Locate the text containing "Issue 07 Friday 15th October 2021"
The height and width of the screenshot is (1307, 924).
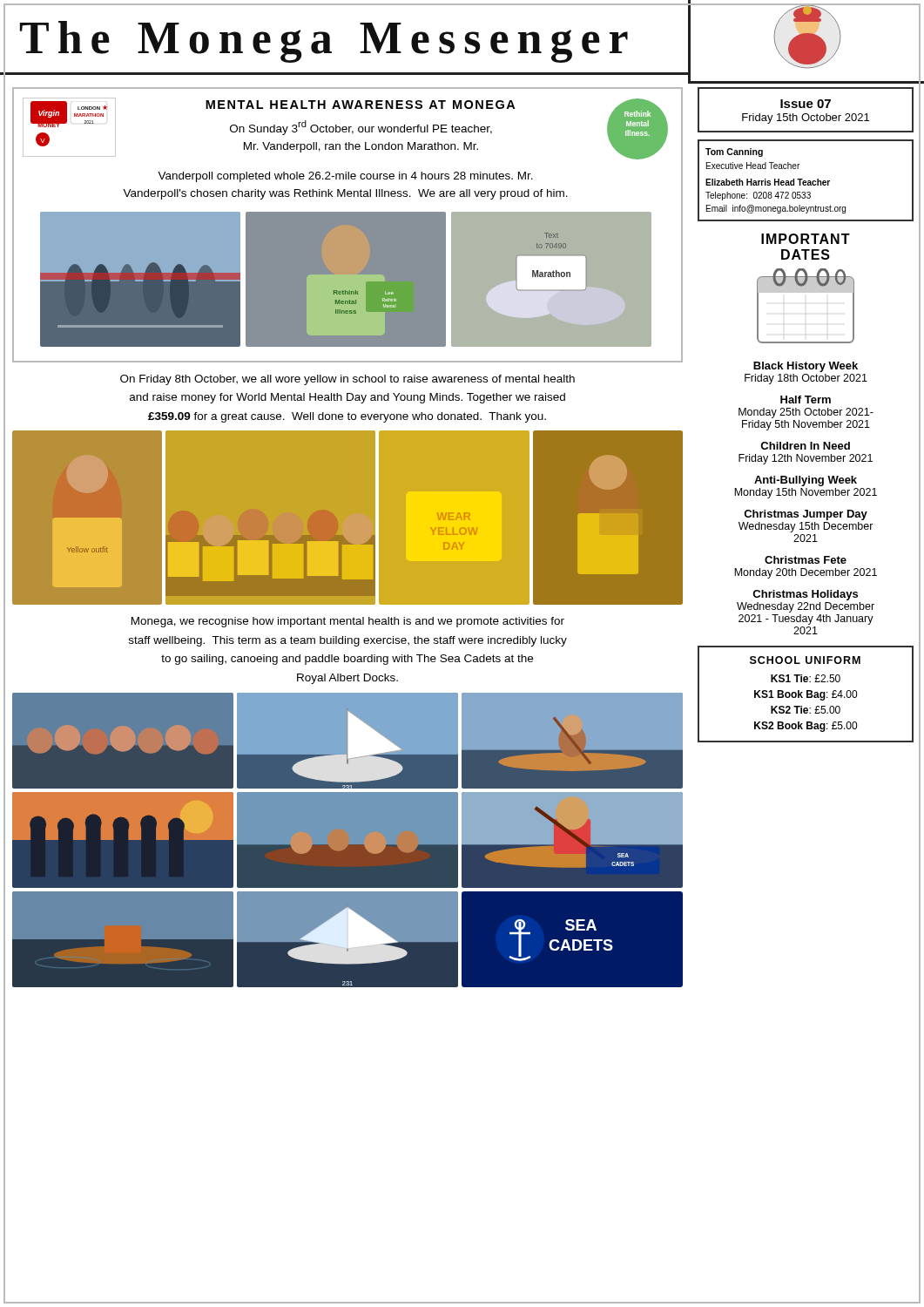tap(806, 110)
